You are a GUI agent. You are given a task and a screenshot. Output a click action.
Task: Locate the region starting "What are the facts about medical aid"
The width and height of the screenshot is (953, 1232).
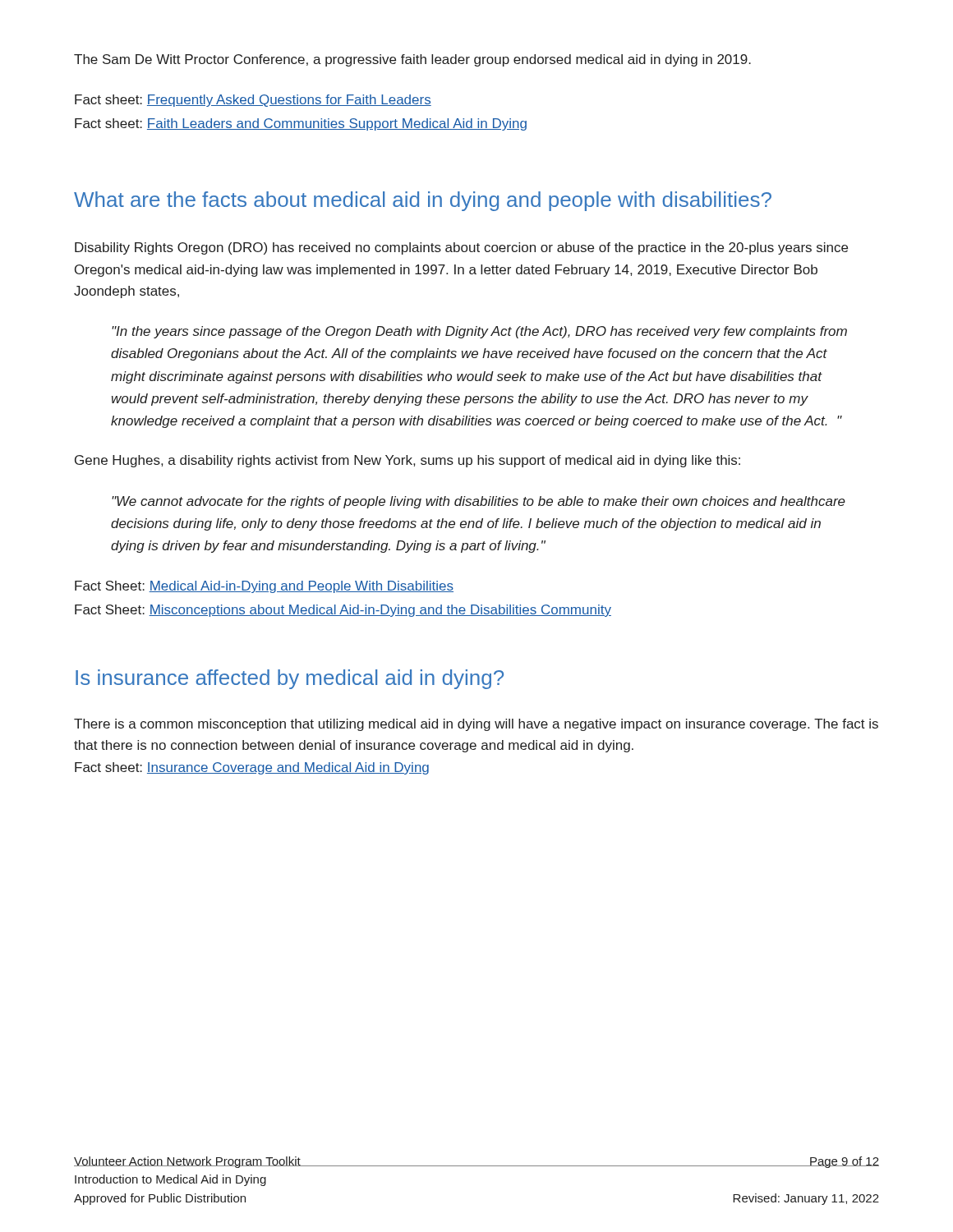423,200
